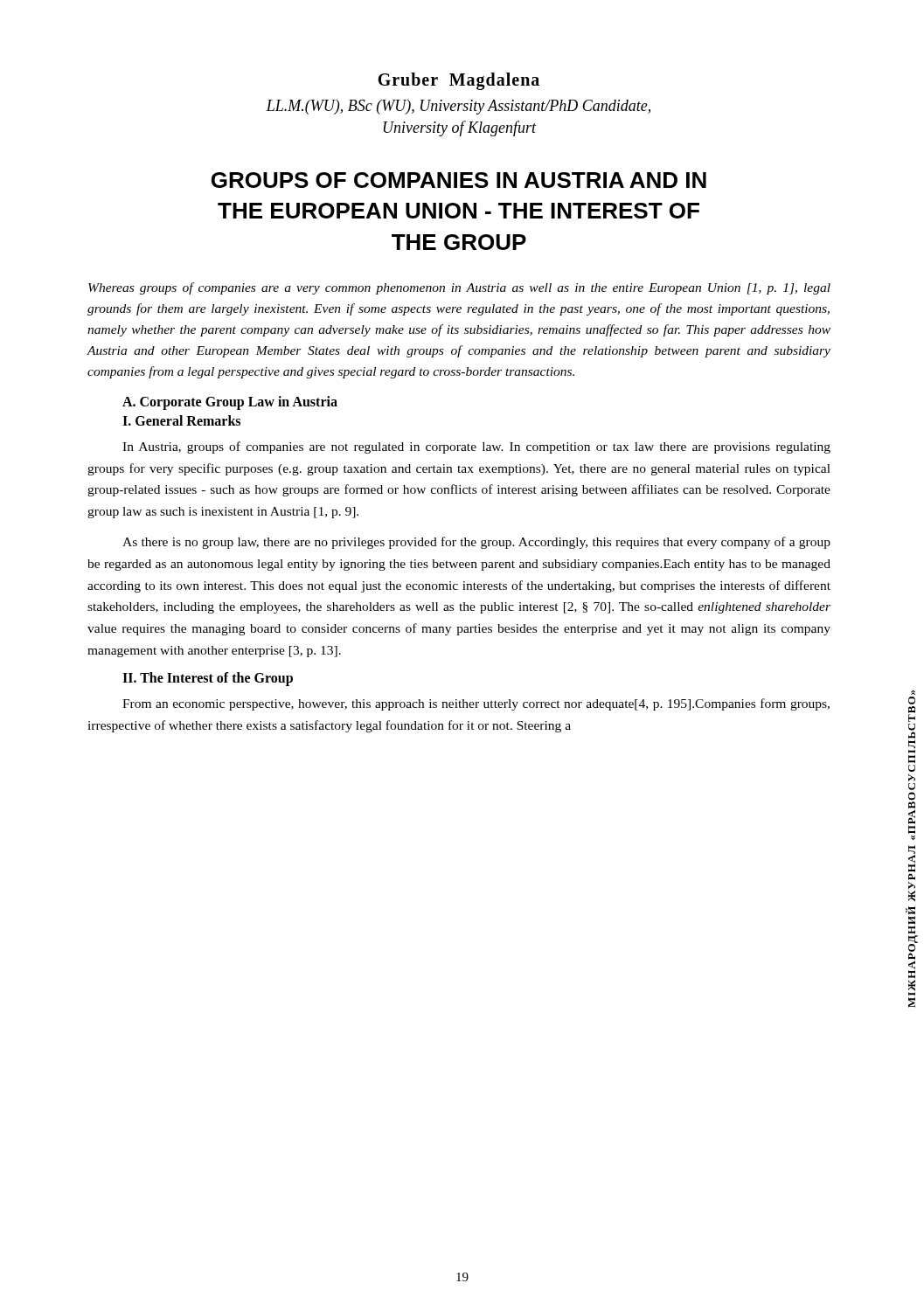Find the text block that says "In Austria, groups of"
The width and height of the screenshot is (924, 1311).
pos(459,478)
